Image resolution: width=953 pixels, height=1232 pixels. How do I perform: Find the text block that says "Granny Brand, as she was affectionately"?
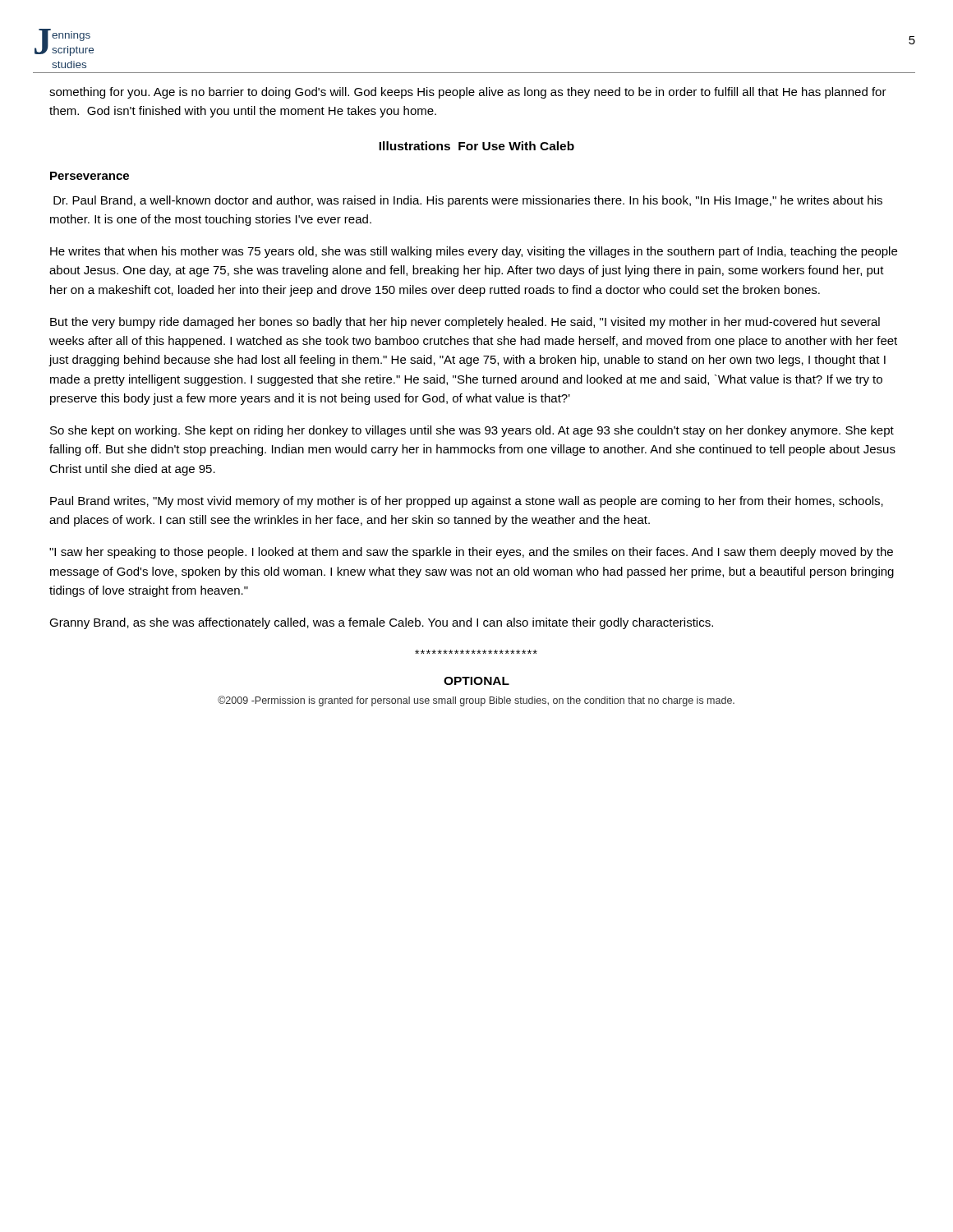click(x=382, y=622)
